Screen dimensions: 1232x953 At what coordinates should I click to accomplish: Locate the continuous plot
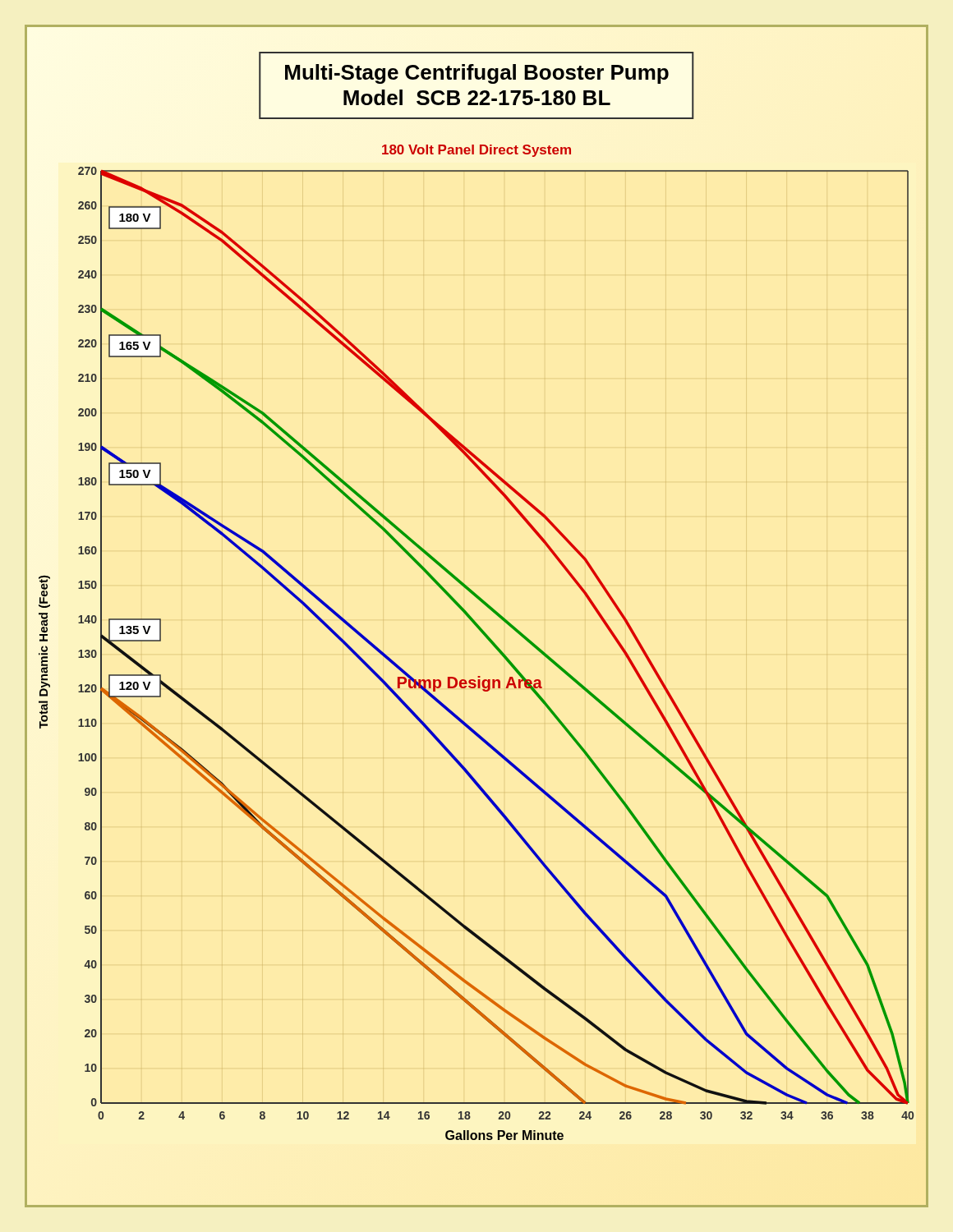(x=485, y=658)
